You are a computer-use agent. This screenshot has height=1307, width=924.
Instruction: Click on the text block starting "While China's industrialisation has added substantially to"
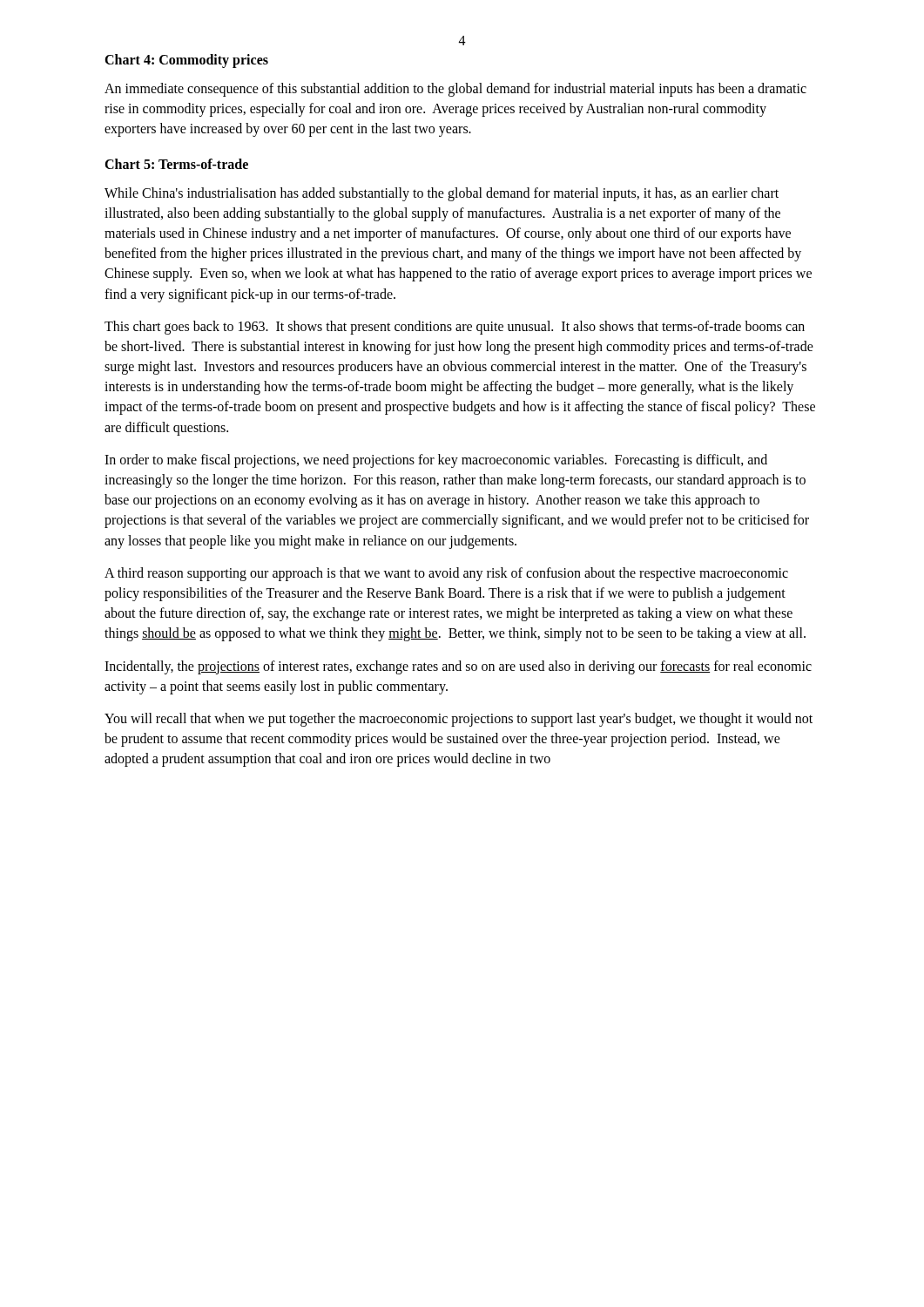[x=462, y=243]
